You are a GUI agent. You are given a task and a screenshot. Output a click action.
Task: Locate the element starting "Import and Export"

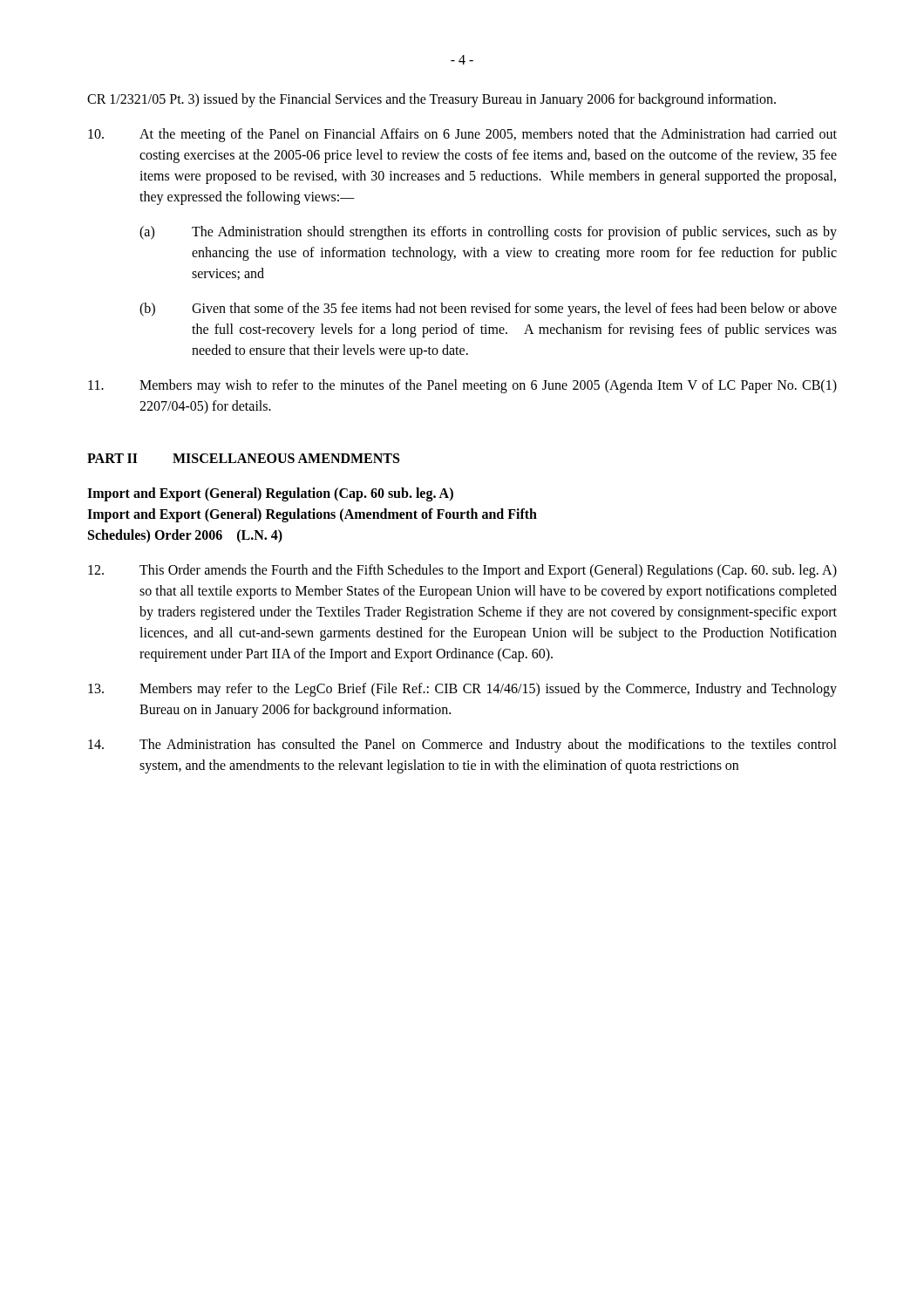pos(312,514)
